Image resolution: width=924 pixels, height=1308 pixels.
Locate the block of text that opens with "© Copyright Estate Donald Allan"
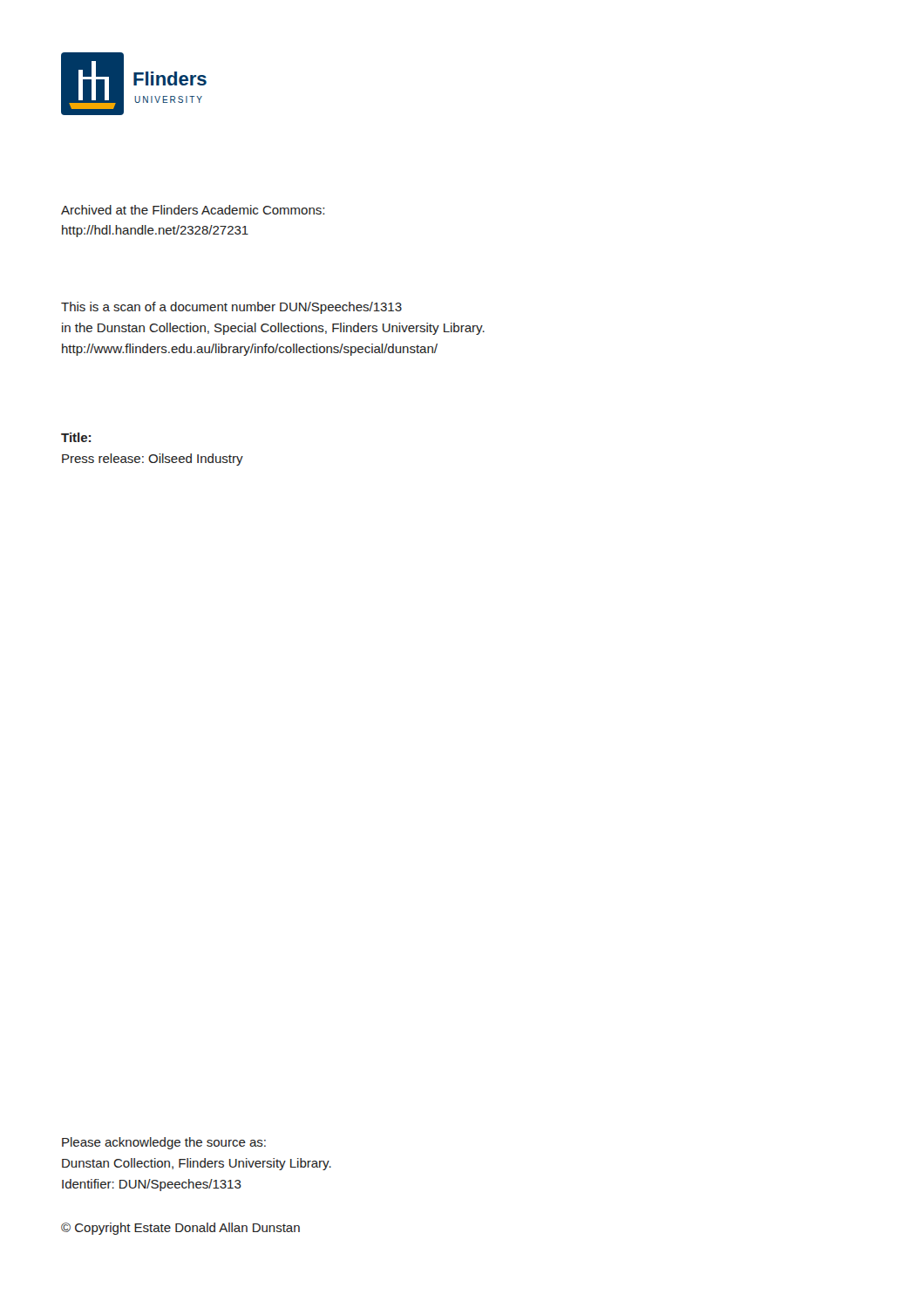coord(181,1227)
